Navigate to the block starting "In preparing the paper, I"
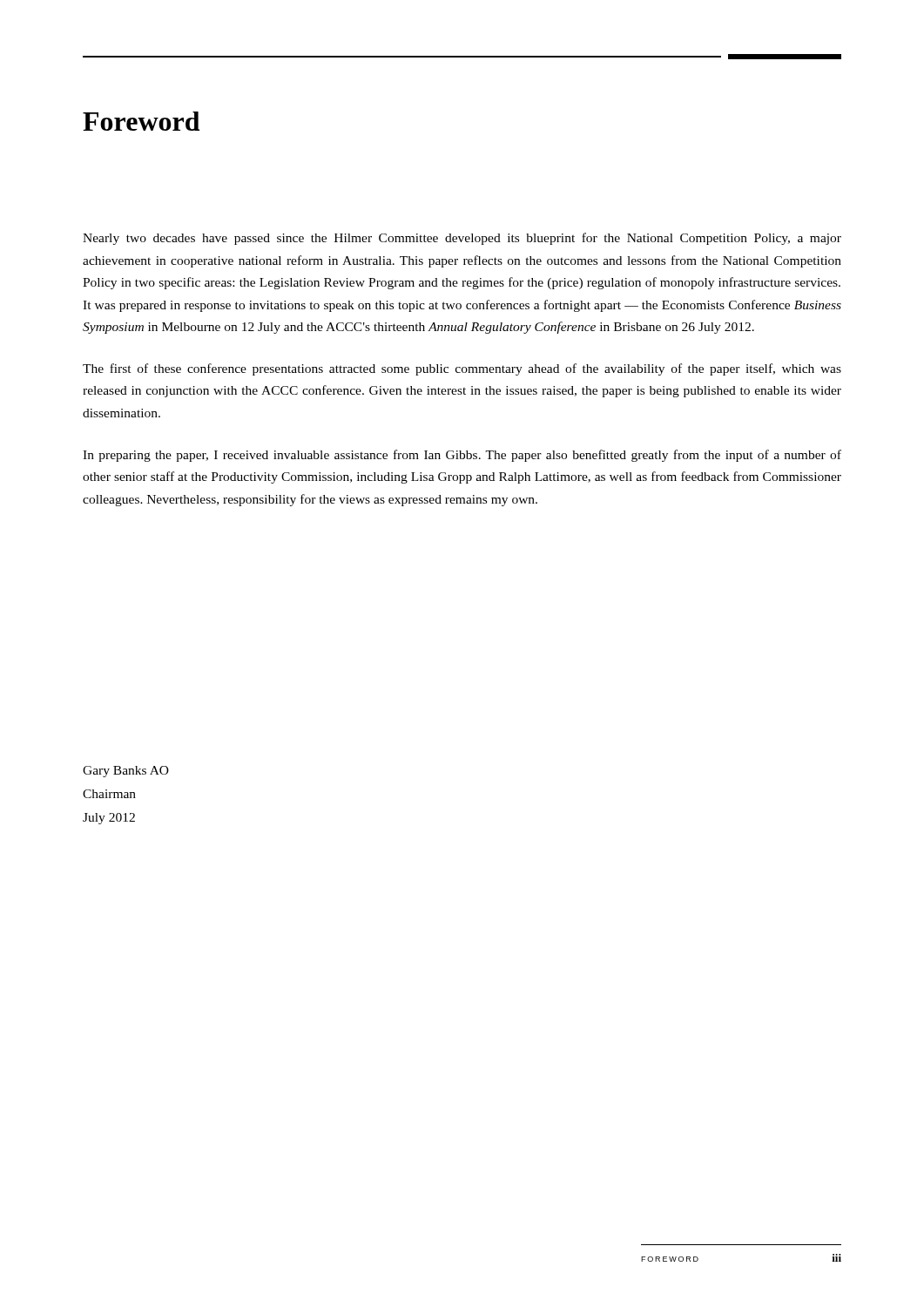 462,476
